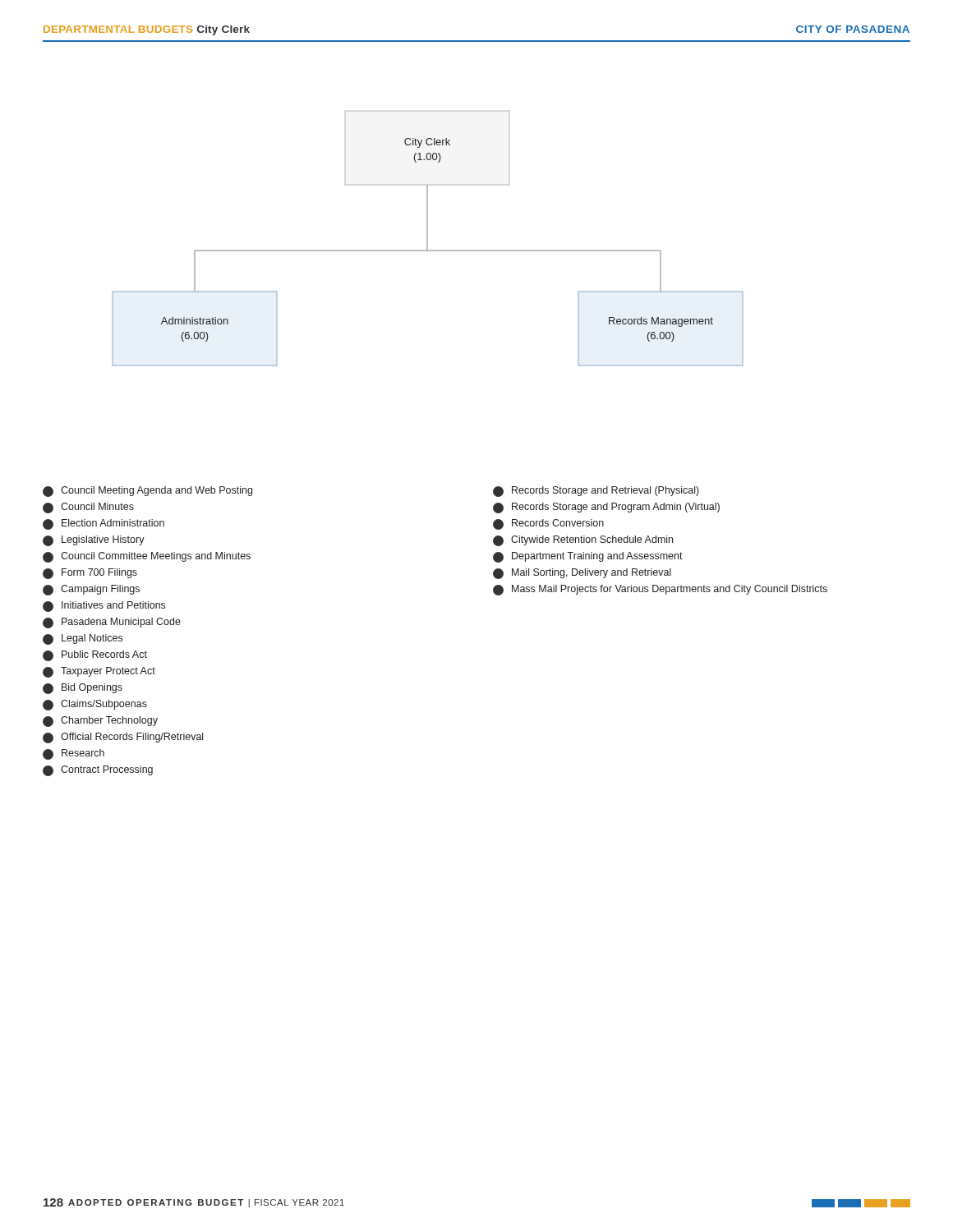This screenshot has height=1232, width=953.
Task: Where does it say "Council Meeting Agenda and Web Posting"?
Action: tap(148, 491)
